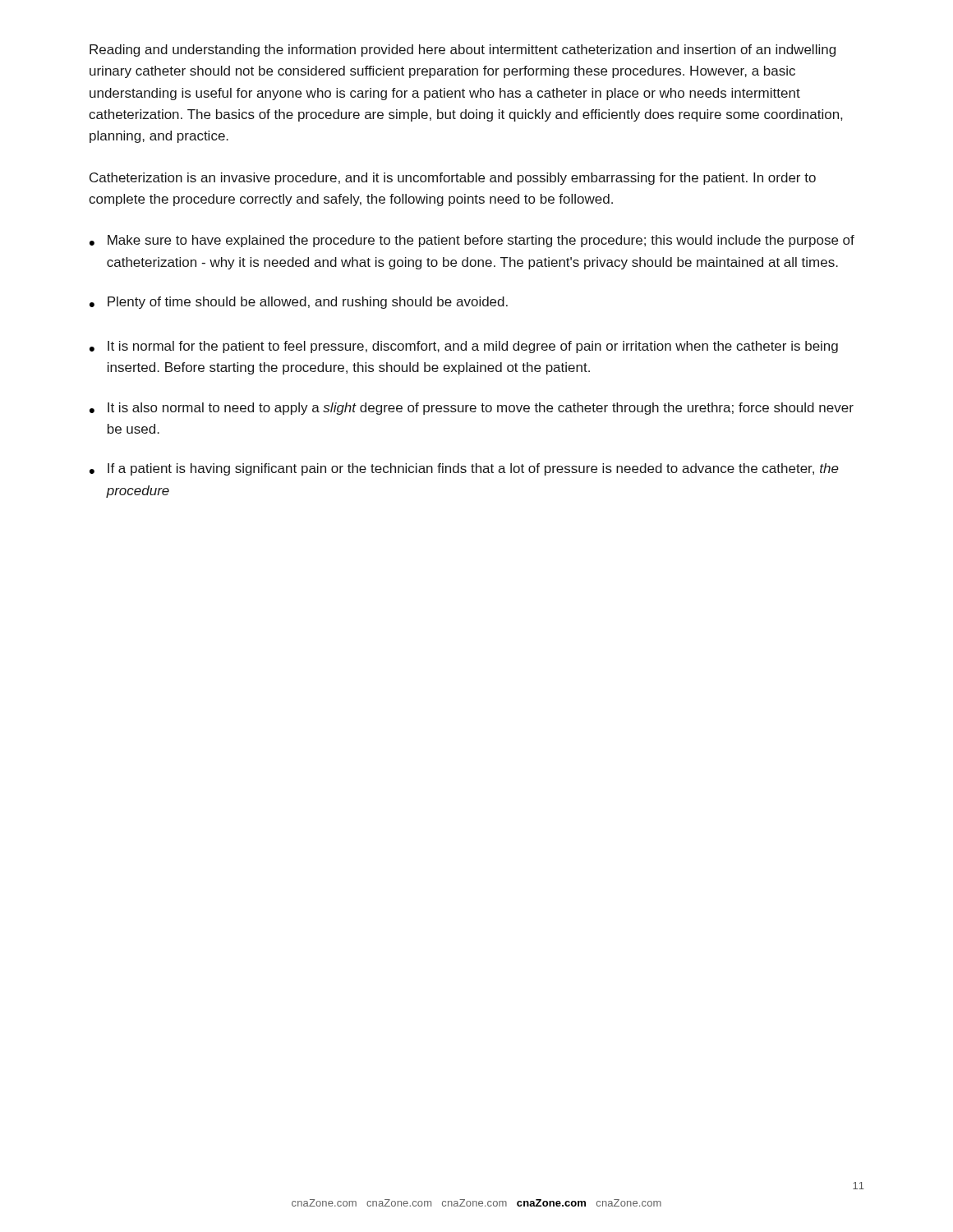Click on the element starting "Catheterization is an invasive procedure, and it is"
The height and width of the screenshot is (1232, 953).
pyautogui.click(x=476, y=189)
